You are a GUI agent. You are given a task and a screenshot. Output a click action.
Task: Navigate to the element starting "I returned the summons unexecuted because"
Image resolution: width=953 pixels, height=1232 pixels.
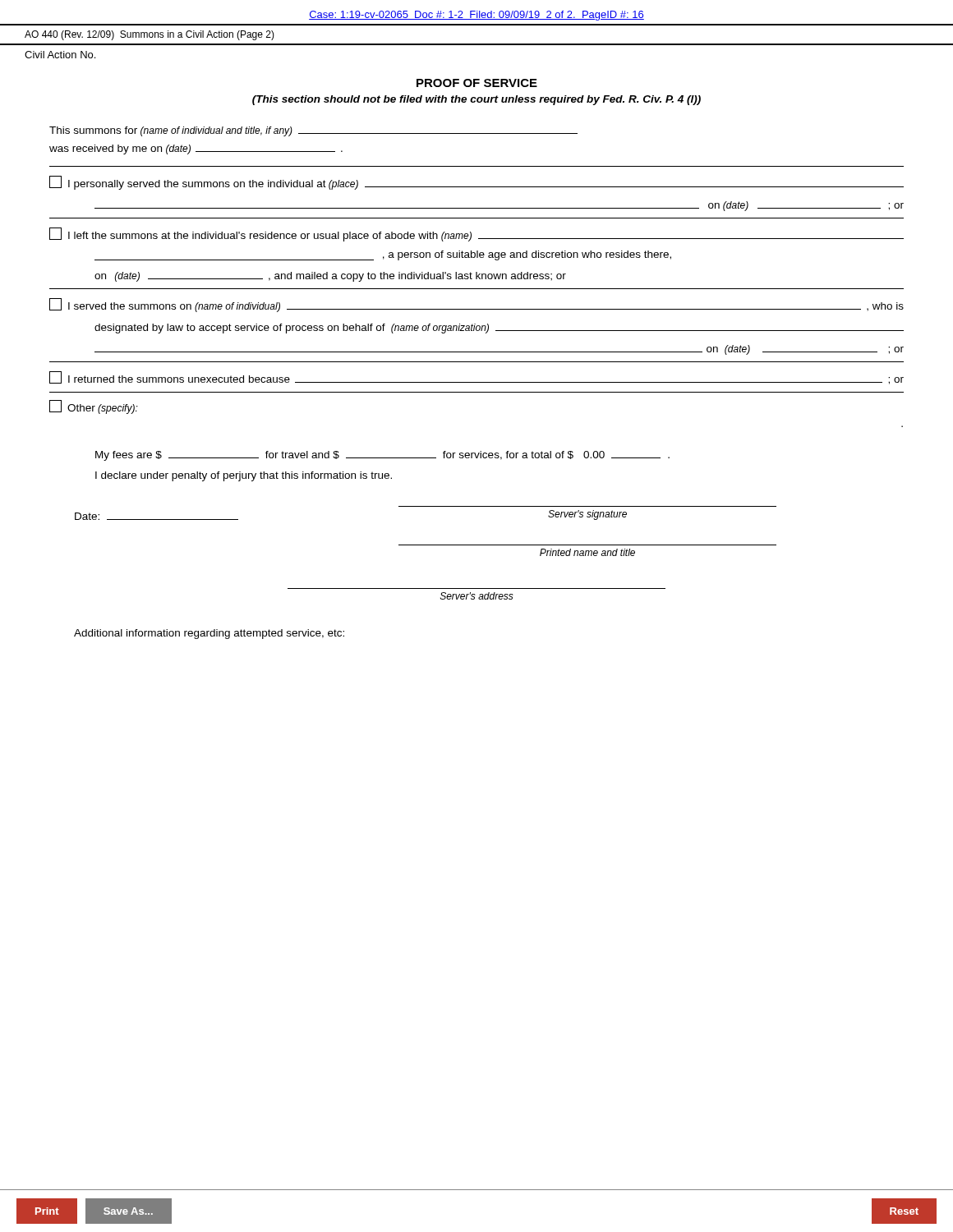pyautogui.click(x=476, y=377)
